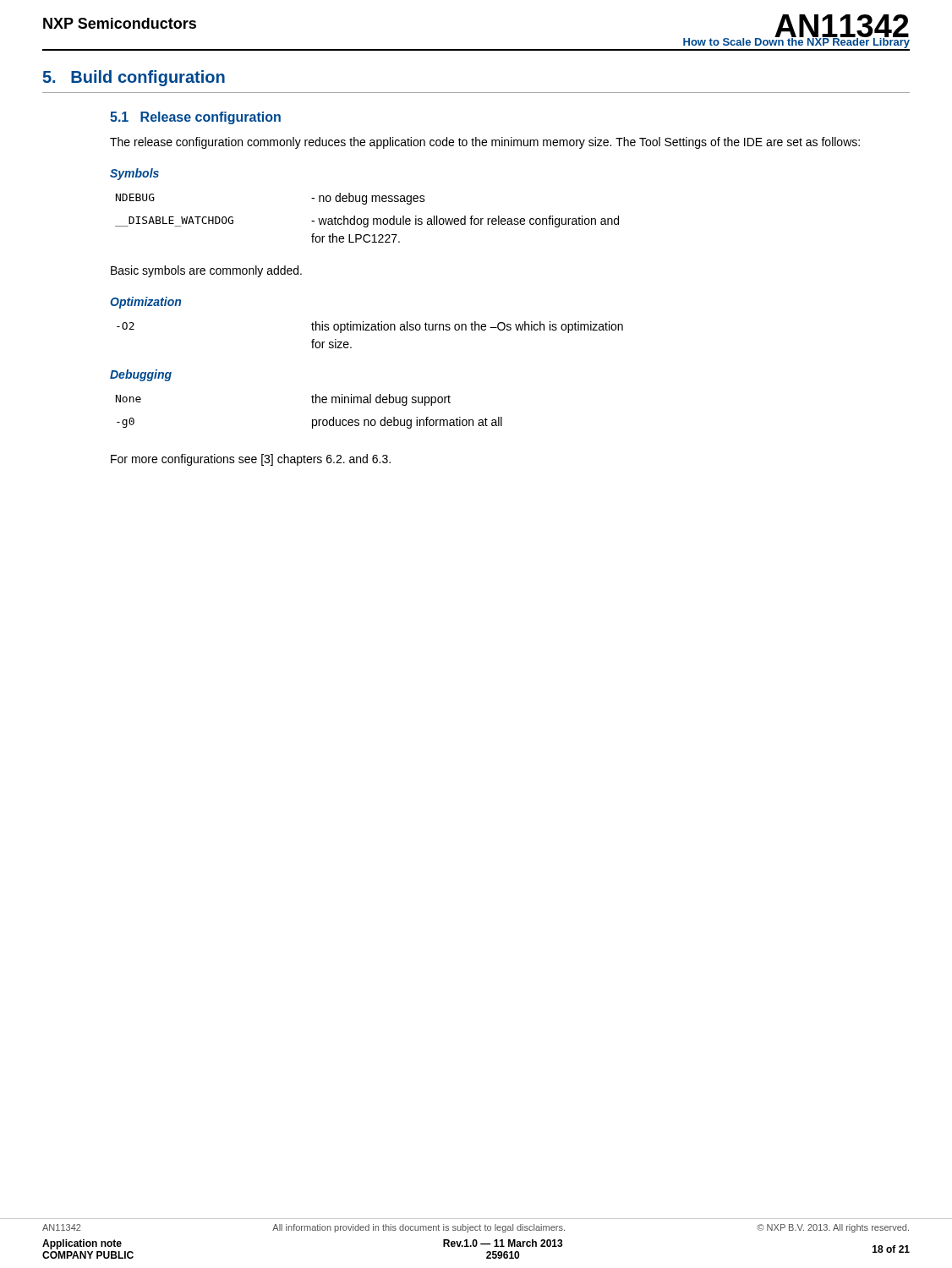Select the text starting "Basic symbols are"
The image size is (952, 1268).
click(x=206, y=271)
